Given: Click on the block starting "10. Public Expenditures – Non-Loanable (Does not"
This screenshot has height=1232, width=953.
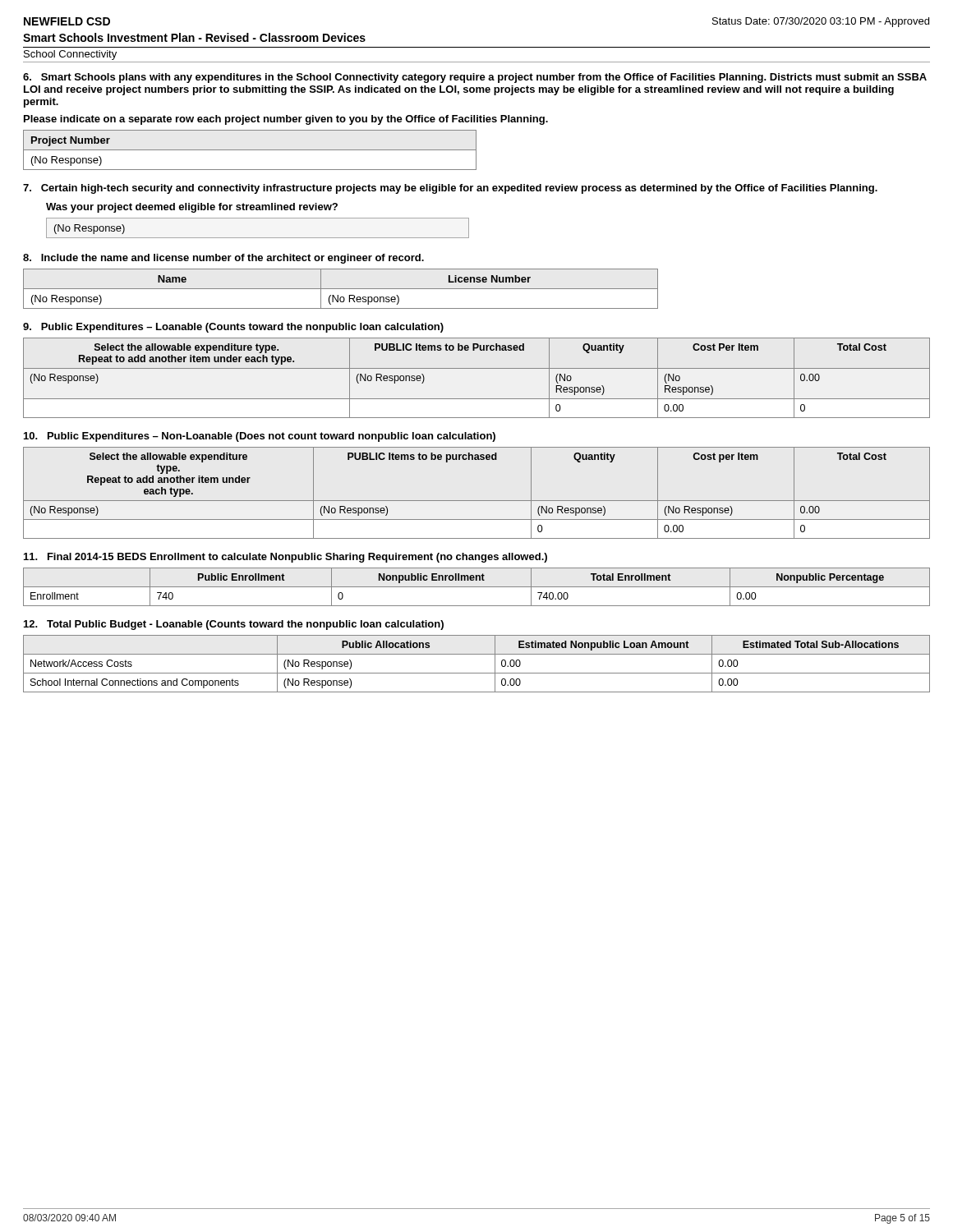Looking at the screenshot, I should tap(476, 484).
